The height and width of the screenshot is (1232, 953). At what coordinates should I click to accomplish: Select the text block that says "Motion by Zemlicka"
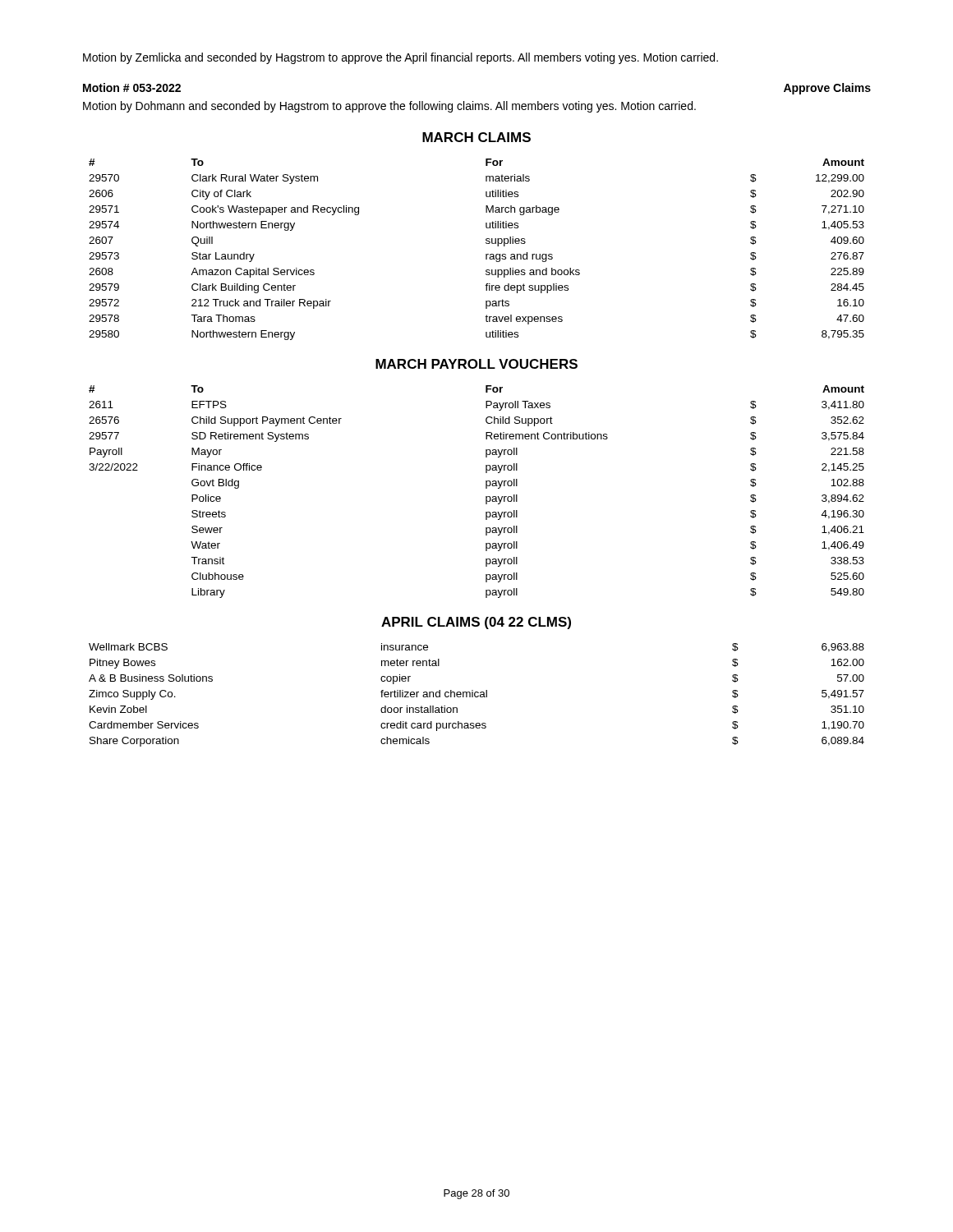[400, 57]
